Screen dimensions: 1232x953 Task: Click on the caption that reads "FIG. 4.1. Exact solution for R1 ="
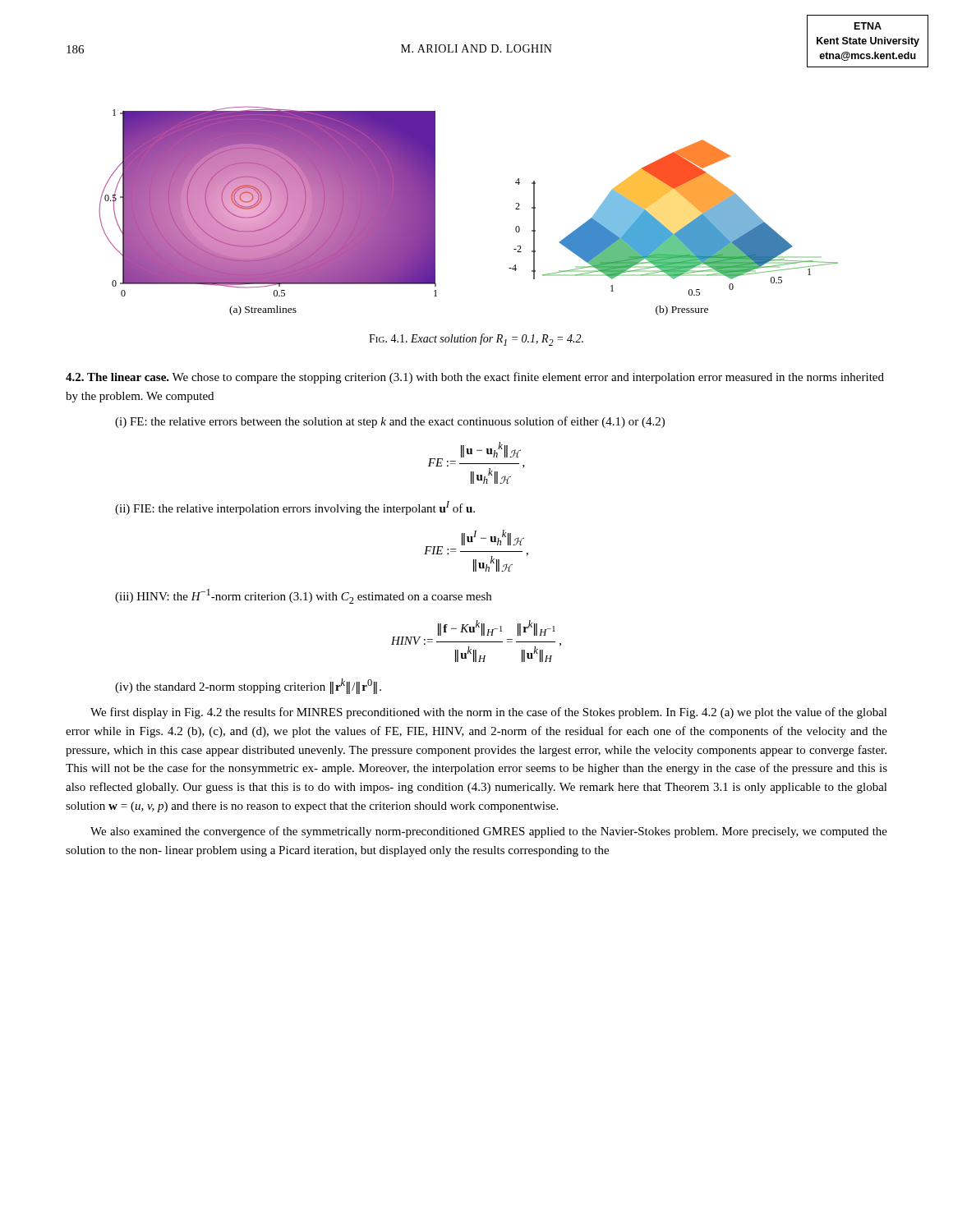(476, 340)
